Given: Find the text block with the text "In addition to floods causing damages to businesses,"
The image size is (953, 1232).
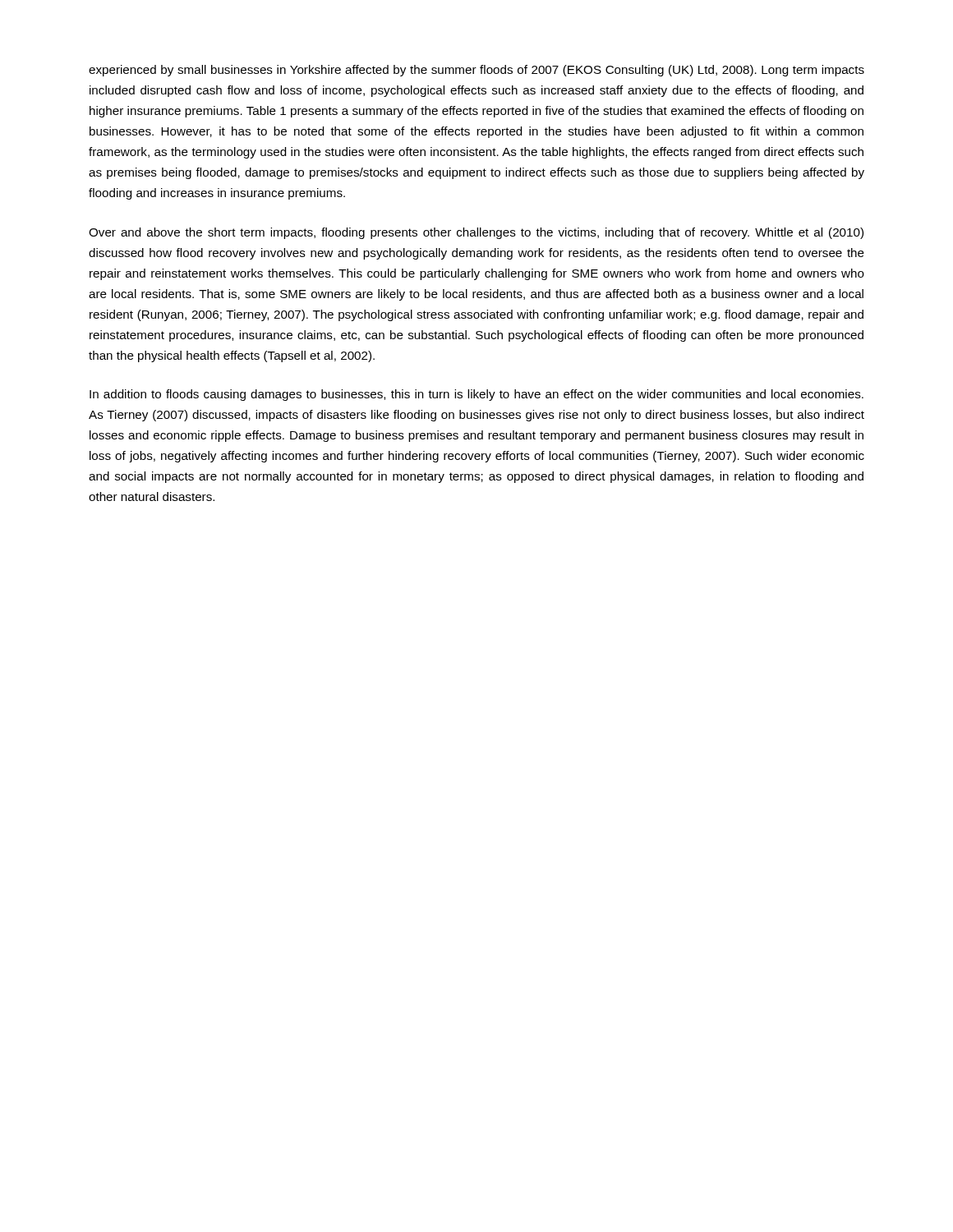Looking at the screenshot, I should [476, 445].
